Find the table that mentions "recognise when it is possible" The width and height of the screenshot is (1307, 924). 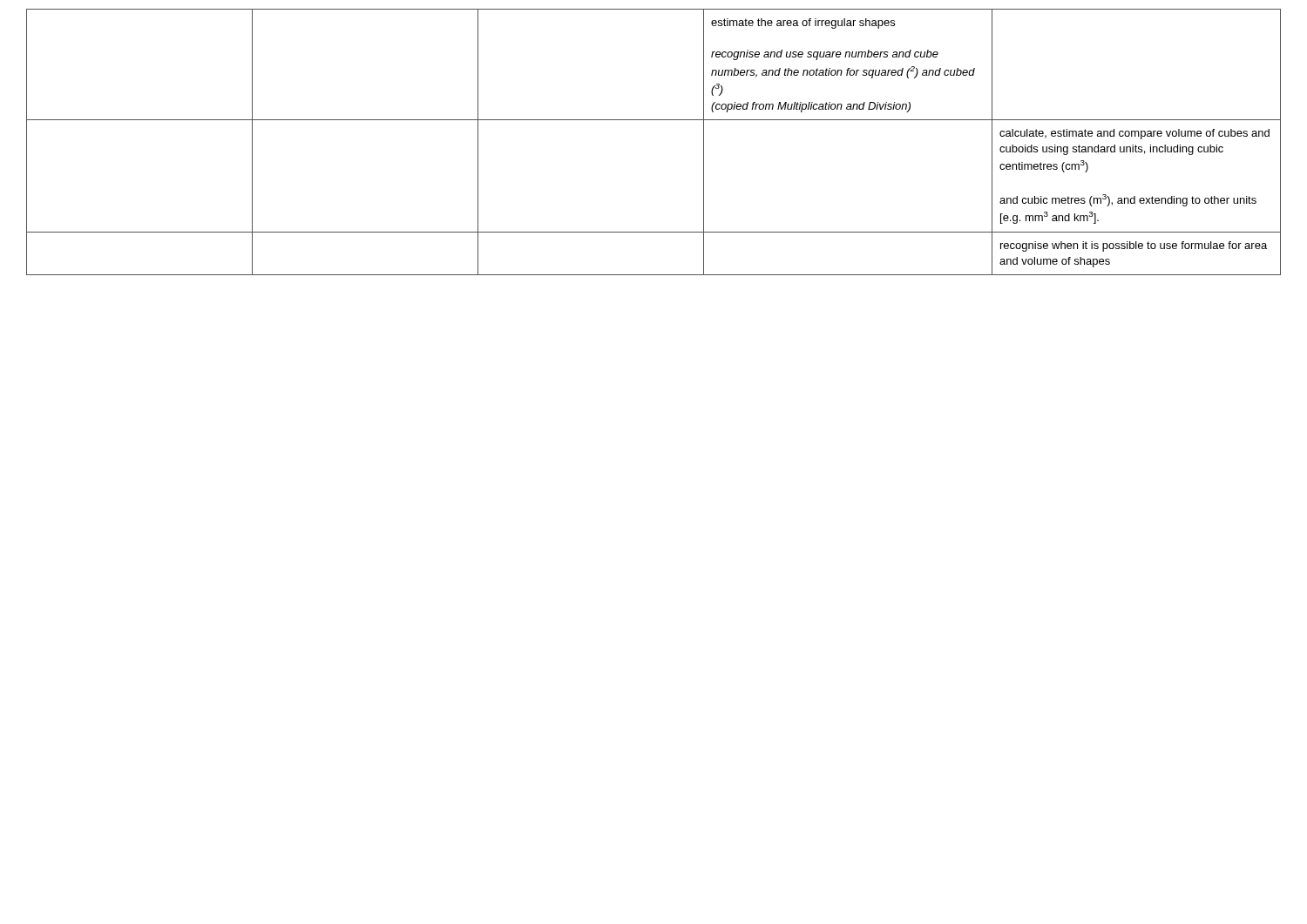coord(654,142)
